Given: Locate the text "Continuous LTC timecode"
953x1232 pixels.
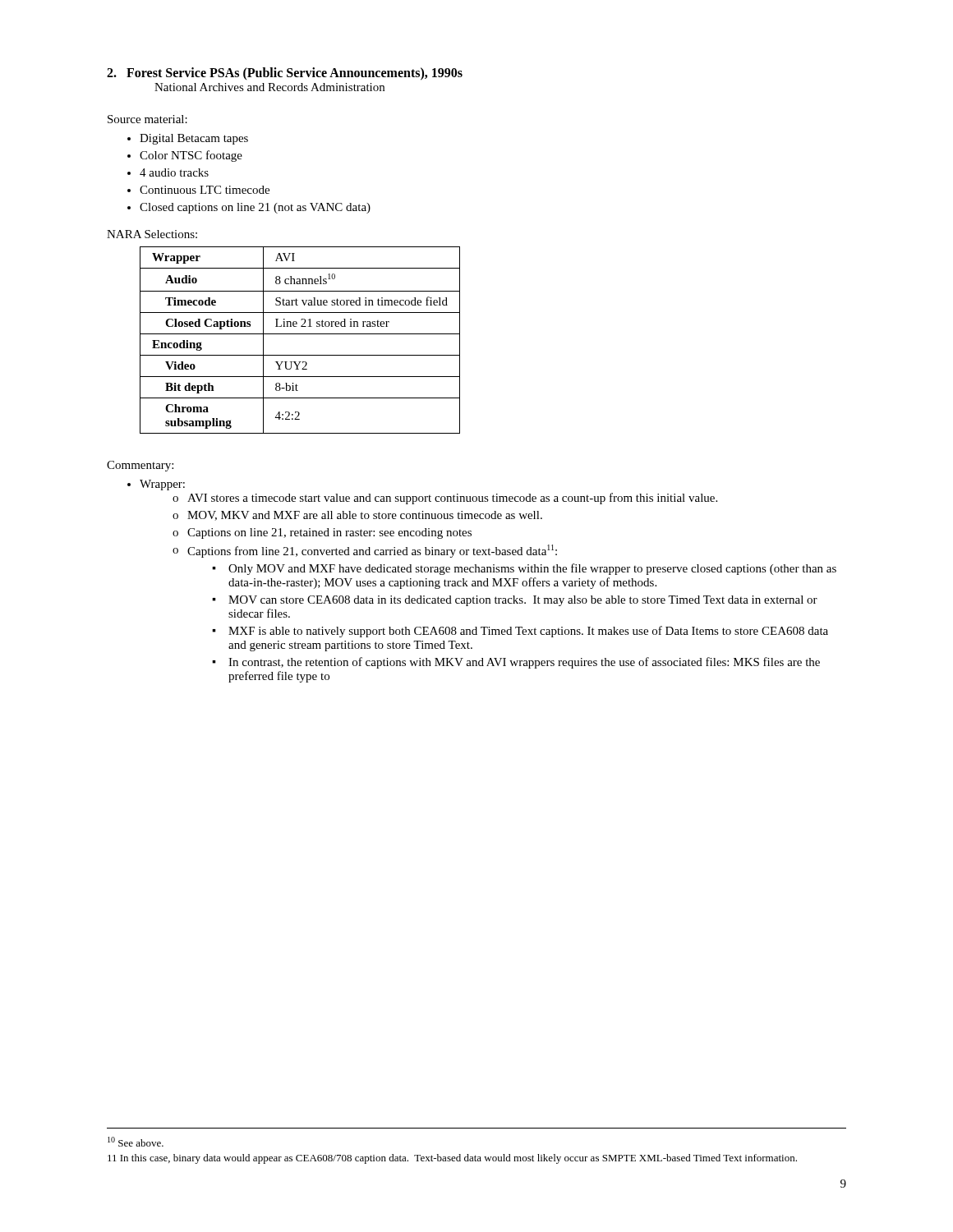Looking at the screenshot, I should click(205, 190).
